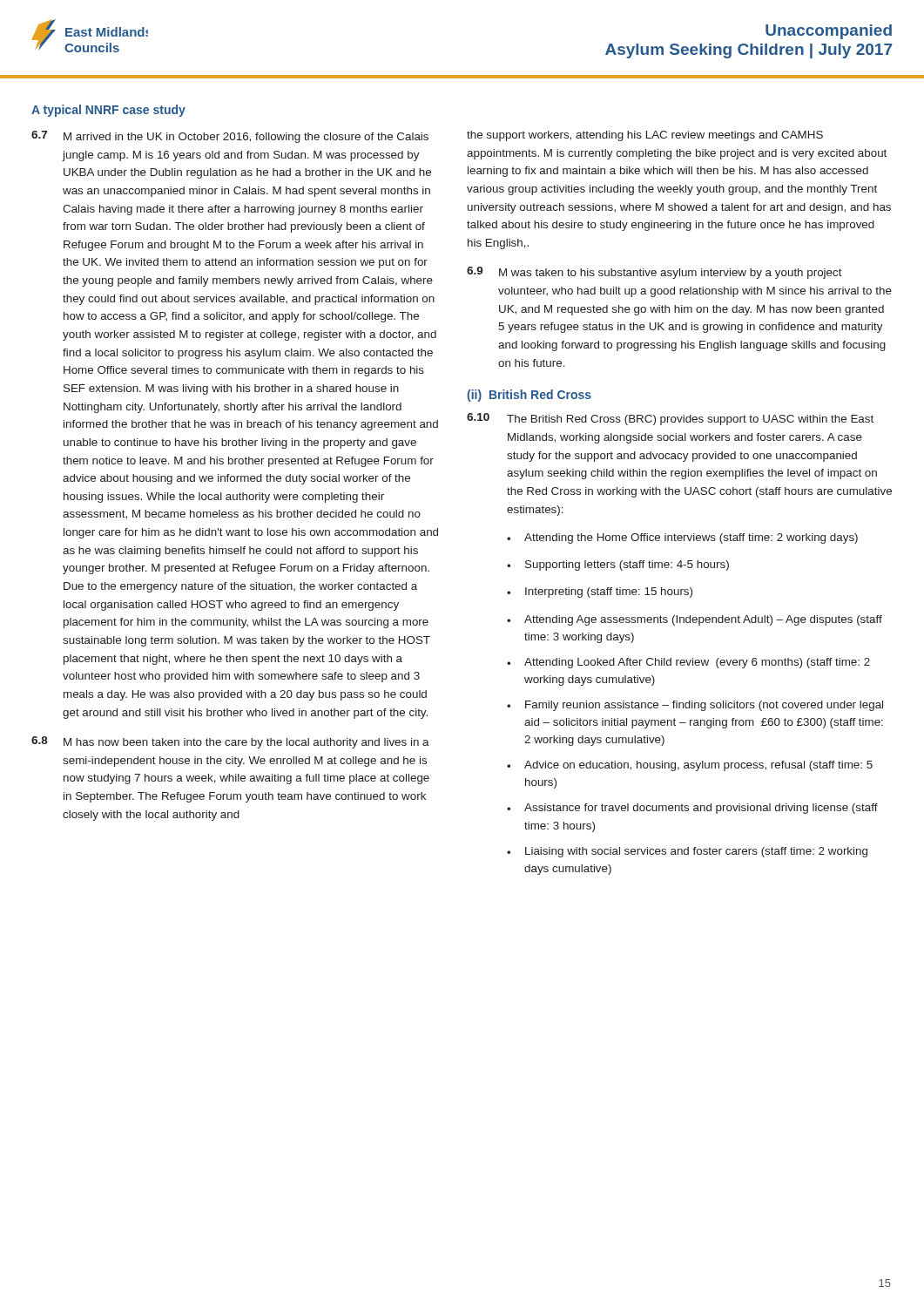Click the passage that begins "• Attending Age"
This screenshot has height=1307, width=924.
700,628
